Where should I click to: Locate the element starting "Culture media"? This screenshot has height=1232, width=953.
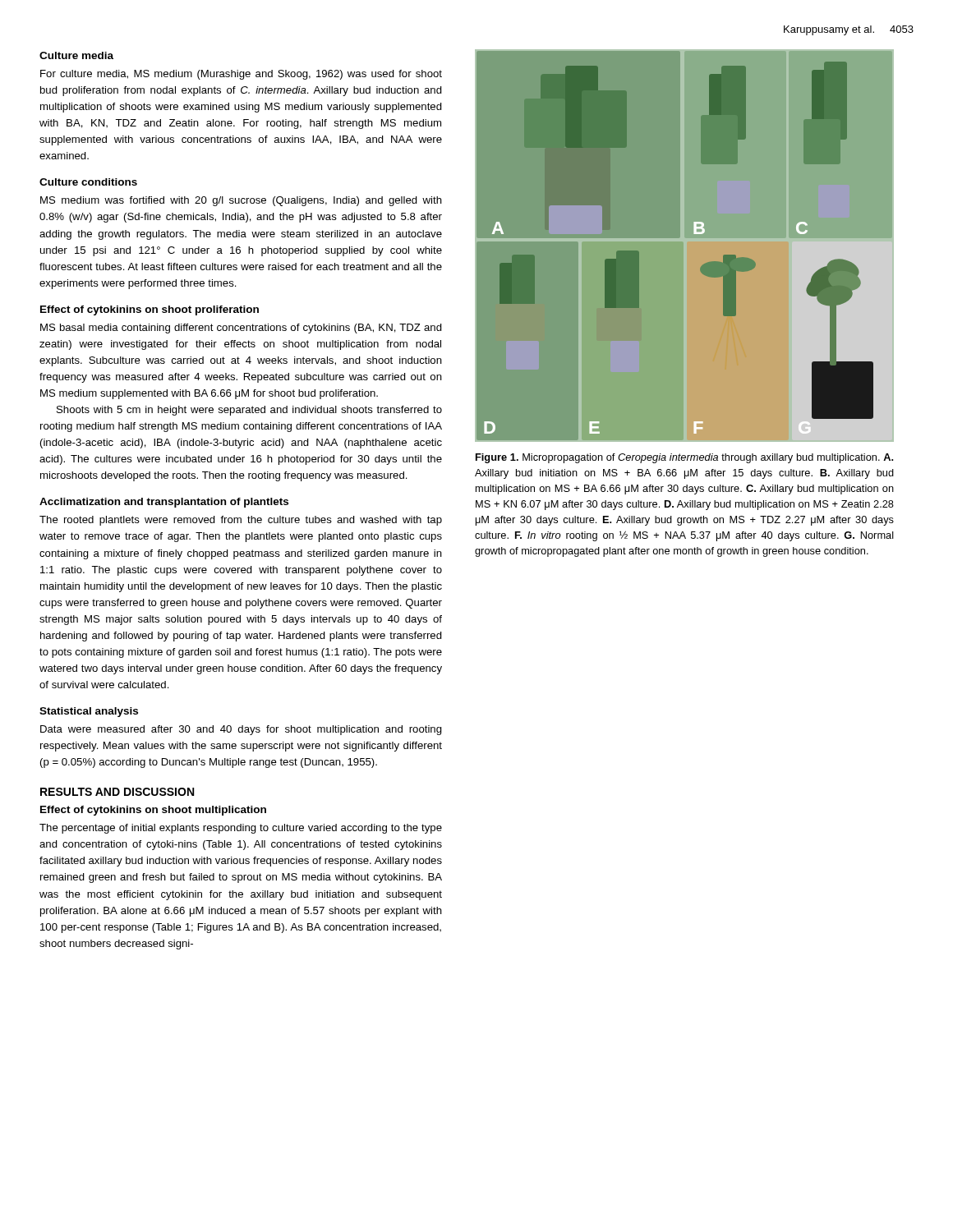point(76,55)
